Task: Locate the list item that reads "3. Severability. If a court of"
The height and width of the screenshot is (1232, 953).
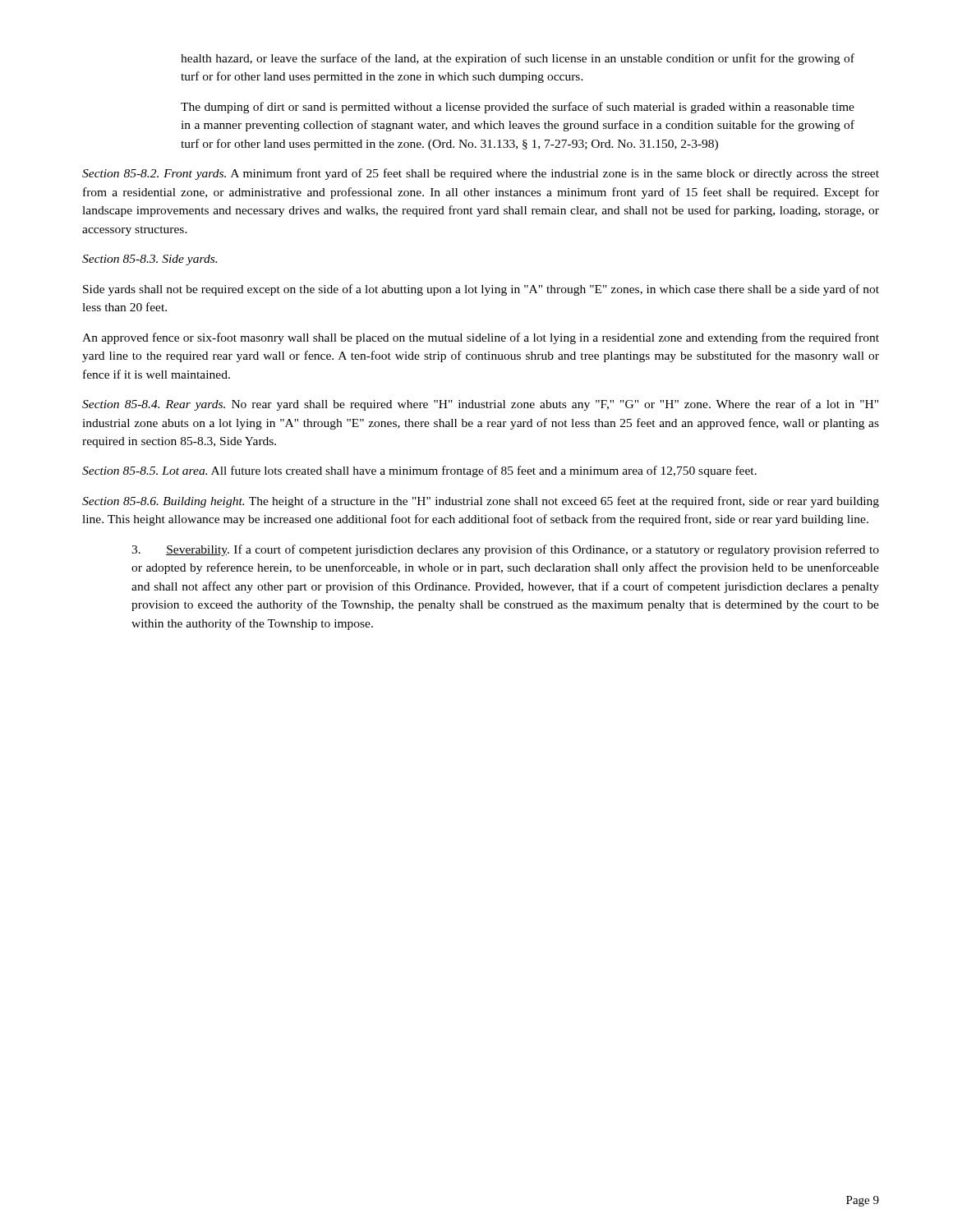Action: click(505, 586)
